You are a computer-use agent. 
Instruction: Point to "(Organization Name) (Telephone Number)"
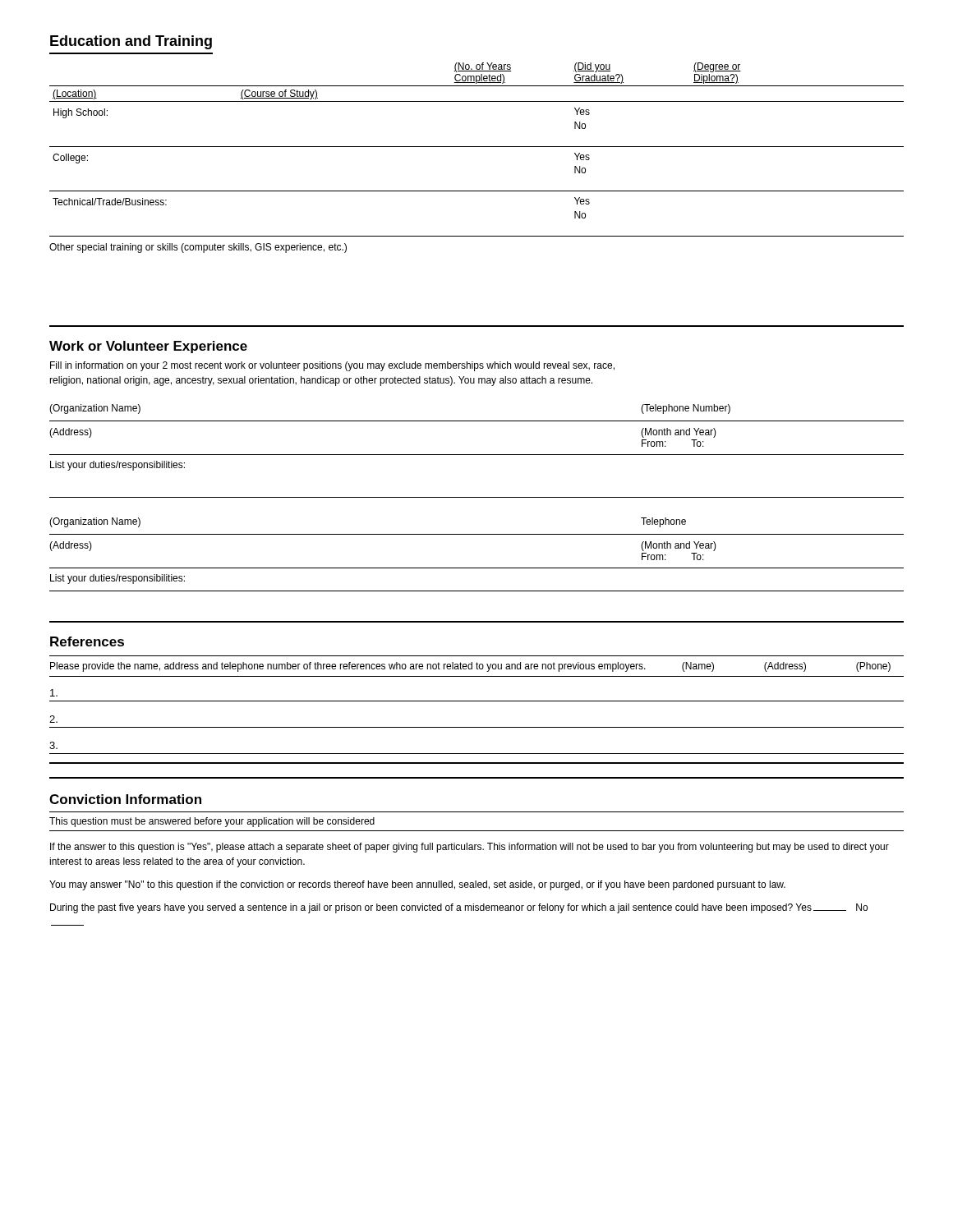(x=89, y=409)
